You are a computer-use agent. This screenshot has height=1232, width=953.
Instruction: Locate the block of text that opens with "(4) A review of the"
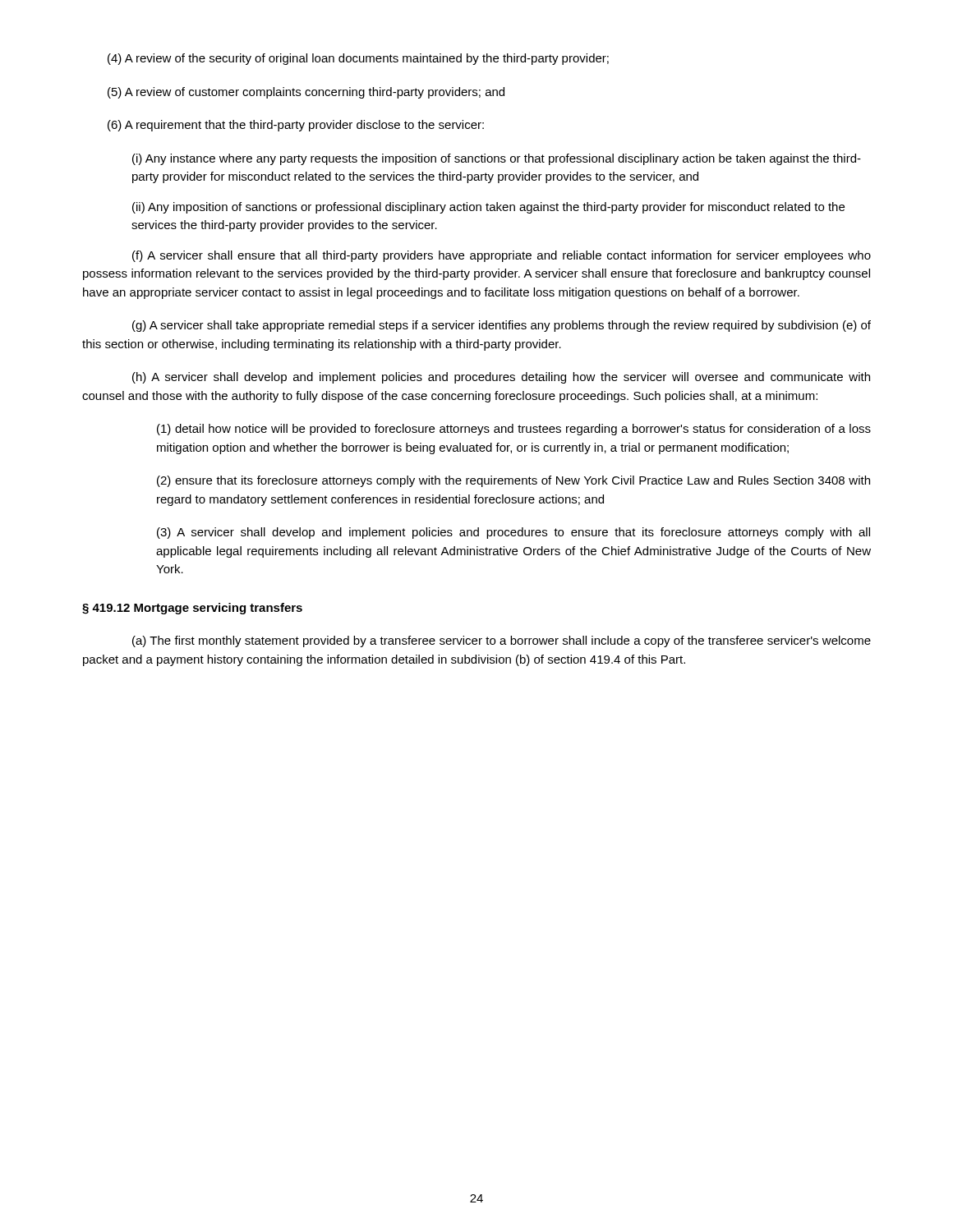(358, 58)
